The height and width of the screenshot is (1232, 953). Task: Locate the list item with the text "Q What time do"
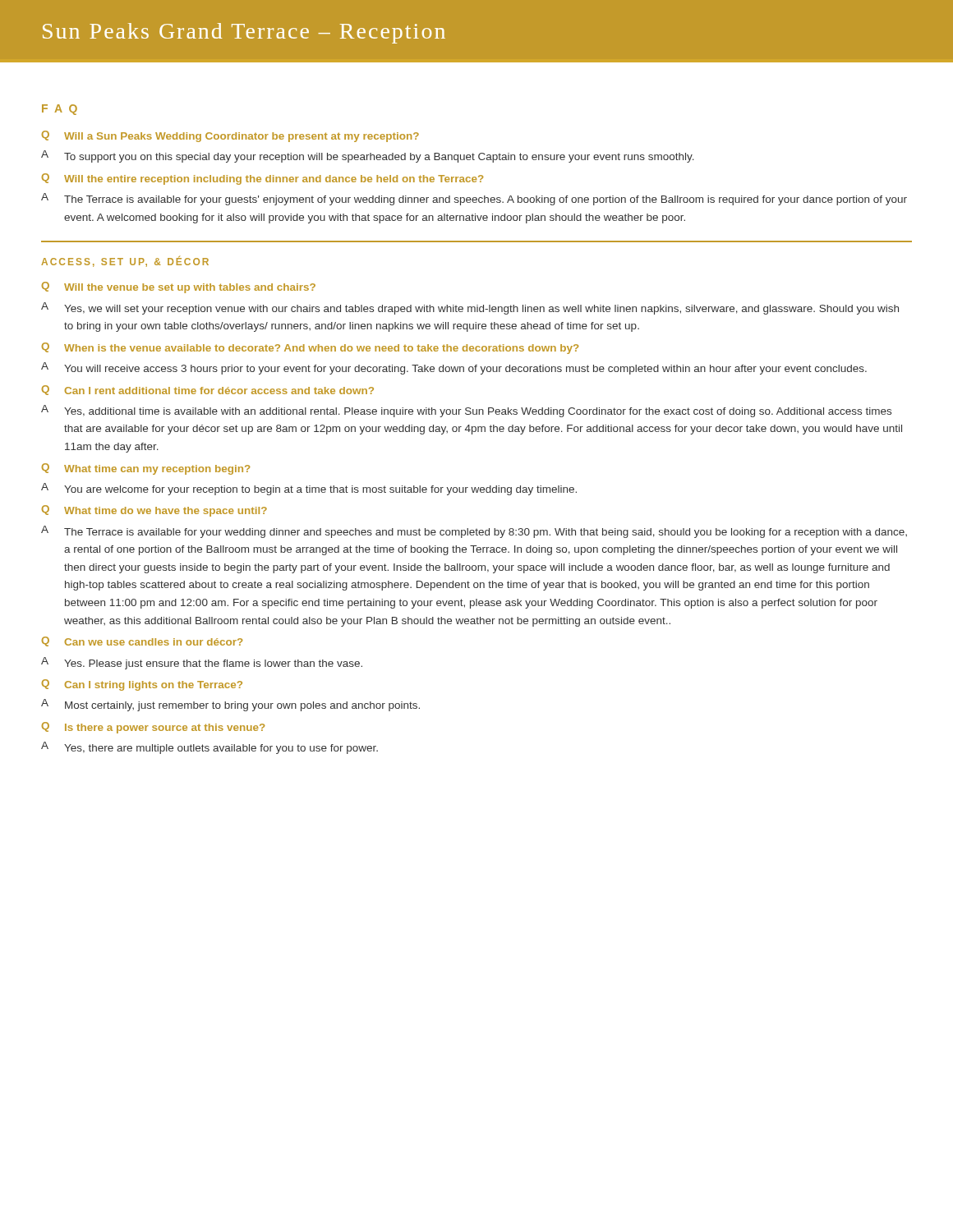pos(476,566)
